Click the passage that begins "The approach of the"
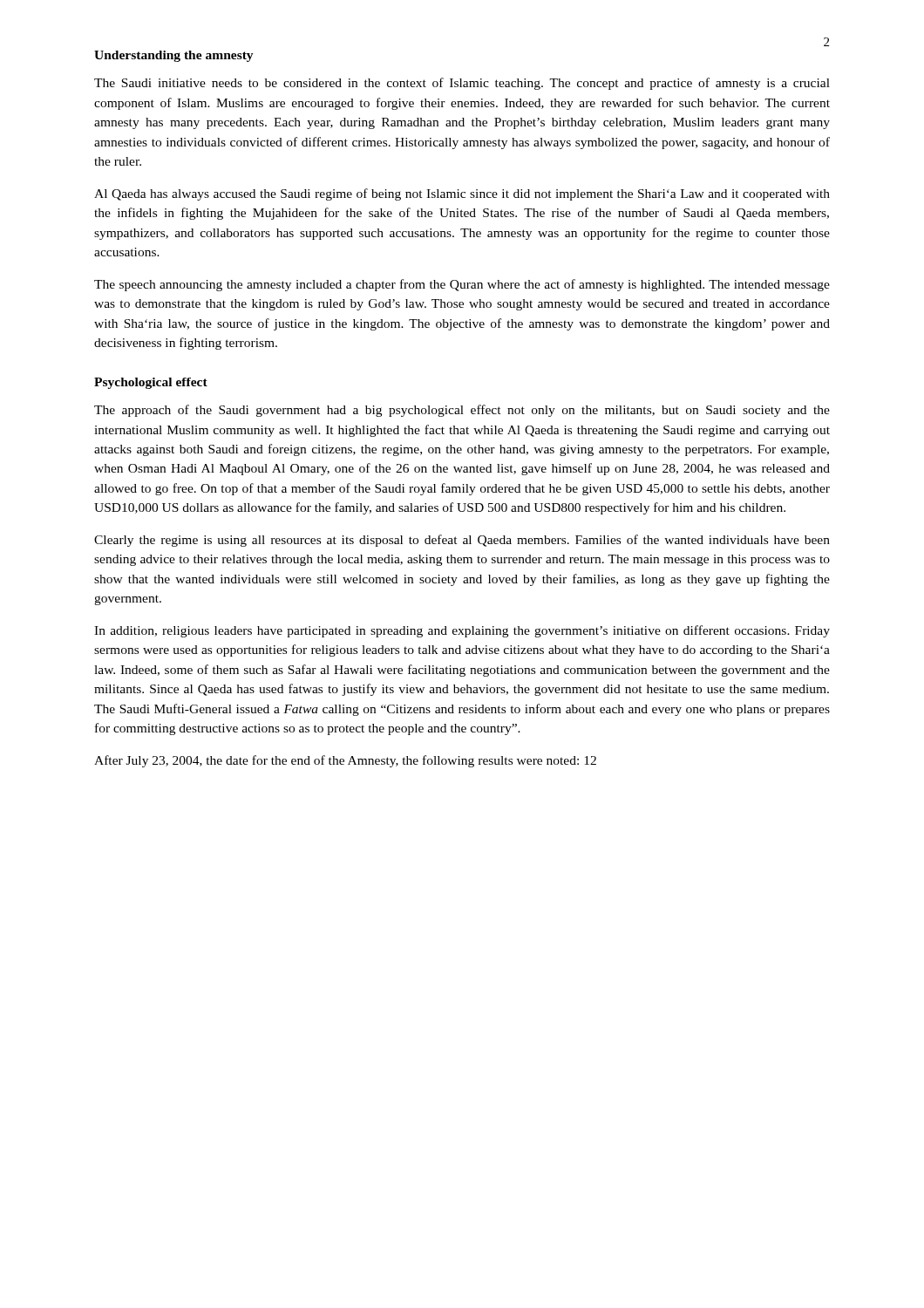 (462, 458)
